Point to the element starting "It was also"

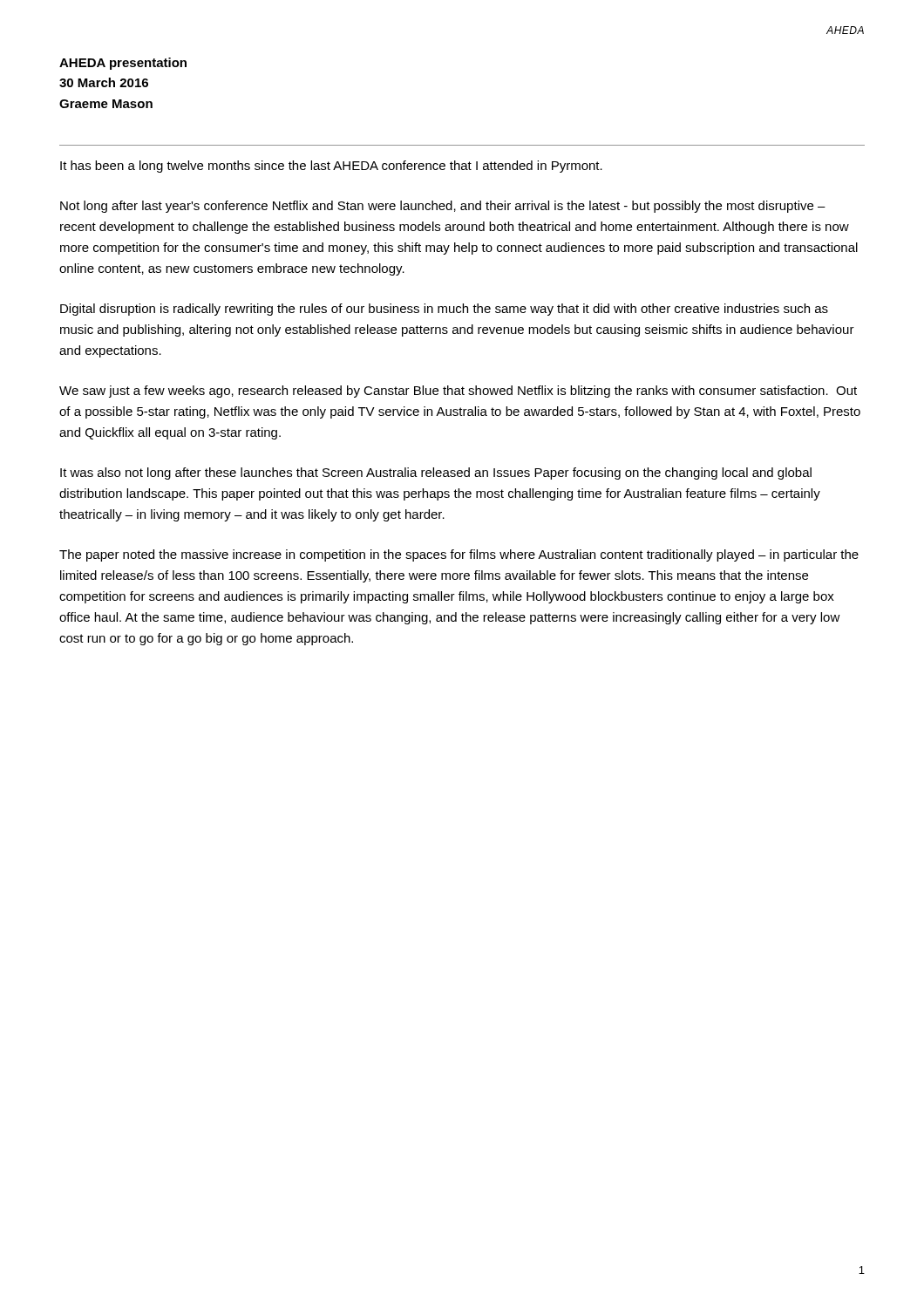tap(440, 493)
